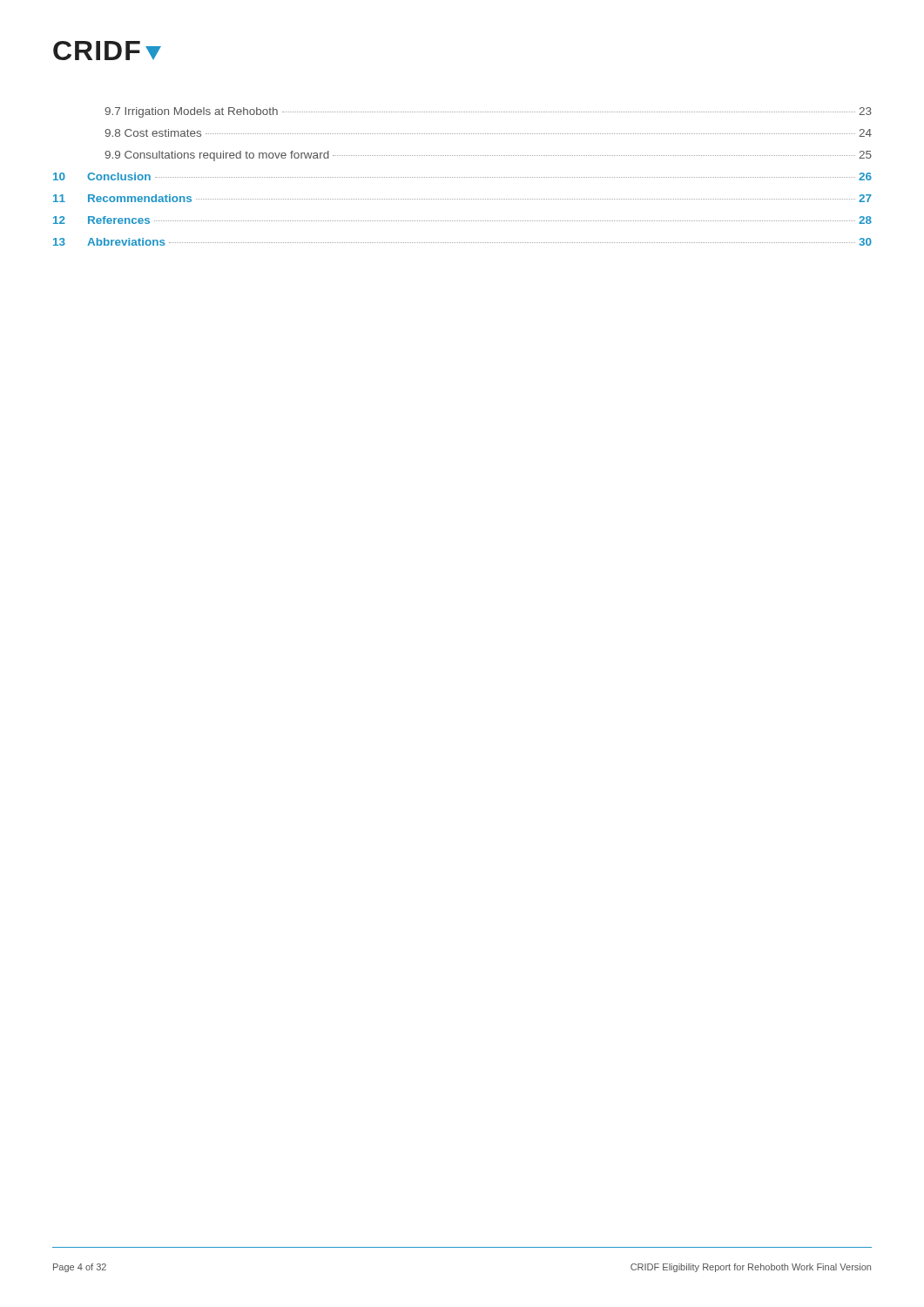924x1307 pixels.
Task: Select the region starting "9.9 Consultations required to move forward"
Action: (x=488, y=155)
